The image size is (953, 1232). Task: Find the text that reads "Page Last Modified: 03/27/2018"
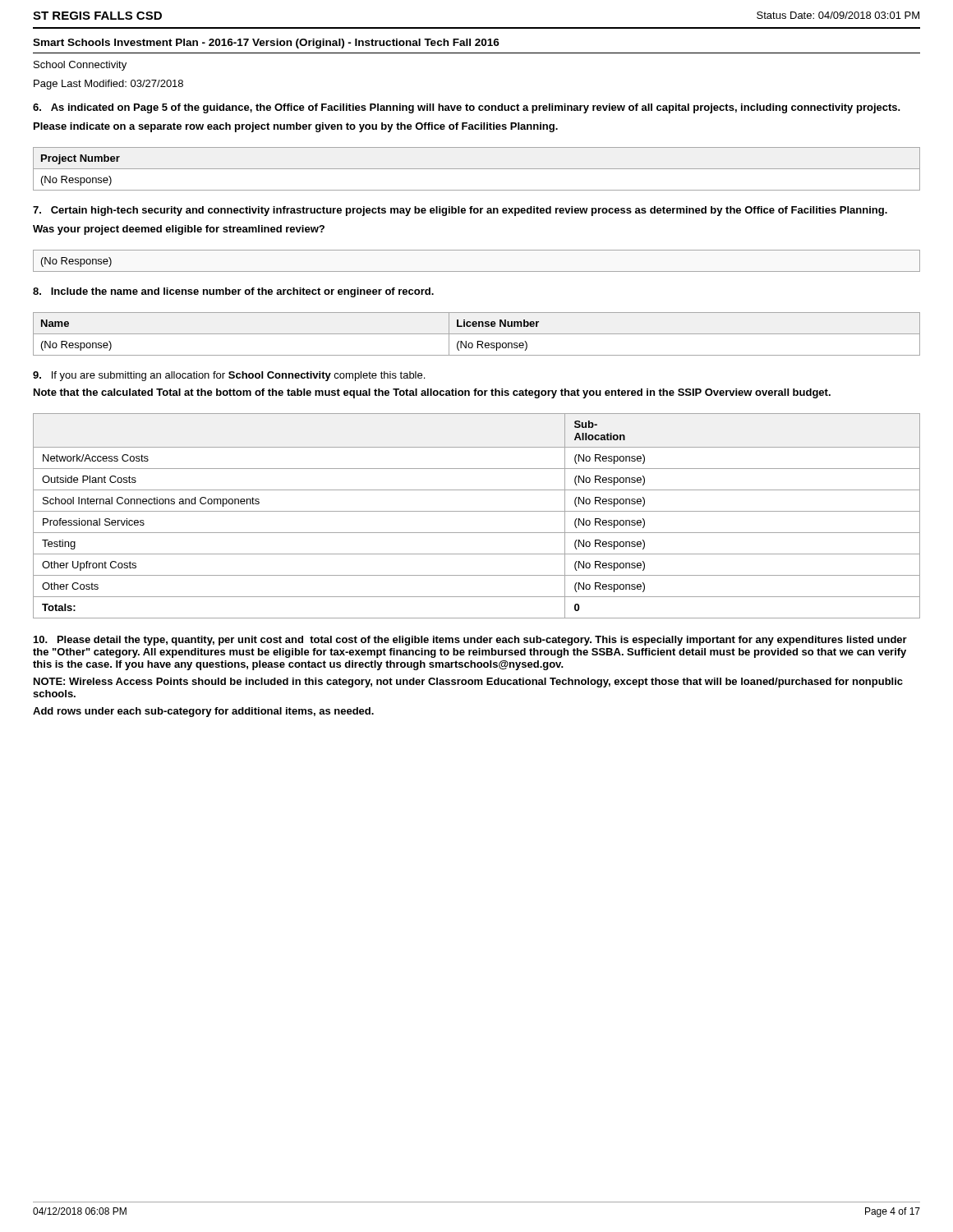click(108, 85)
